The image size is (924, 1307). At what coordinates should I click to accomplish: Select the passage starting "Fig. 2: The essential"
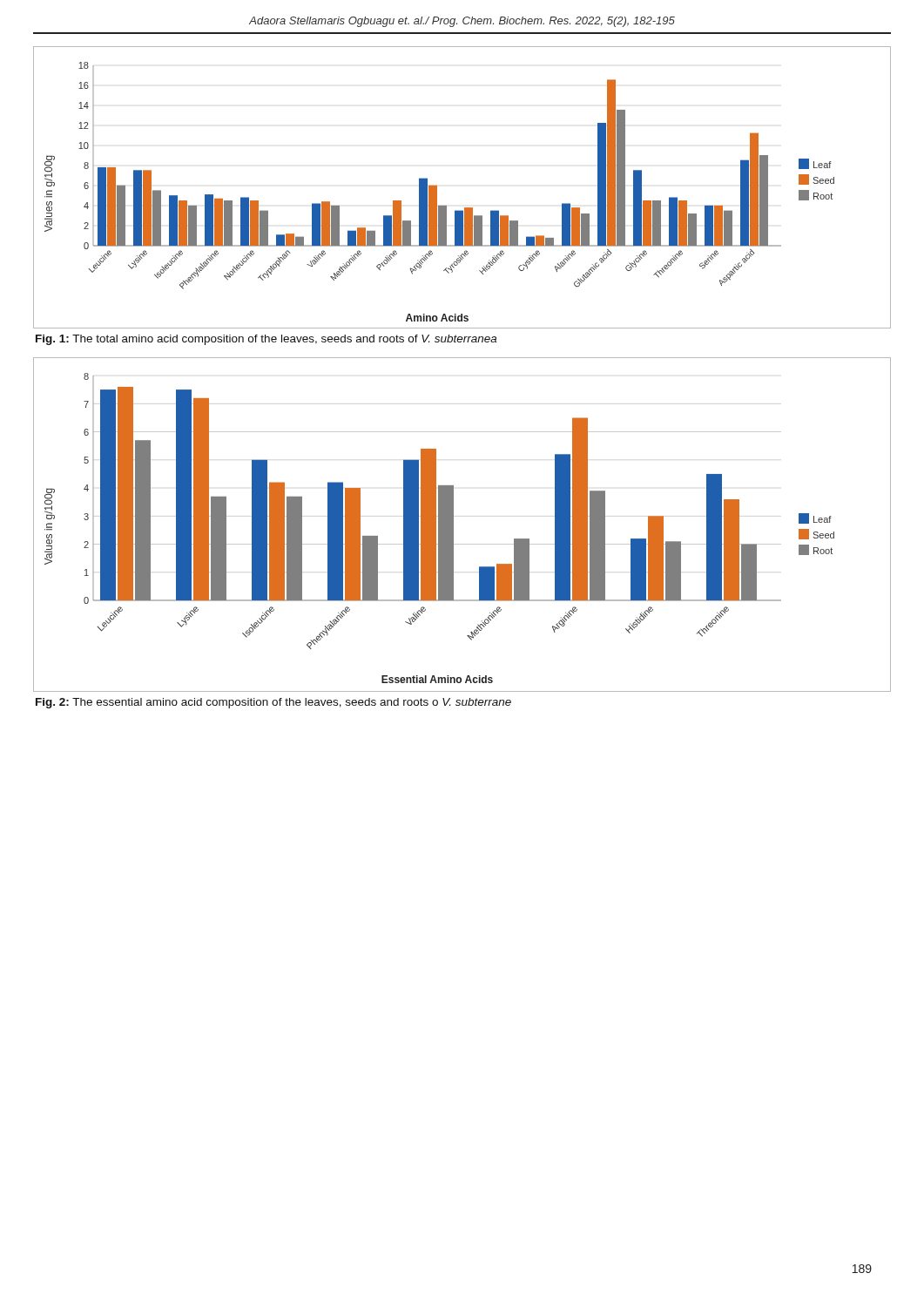click(x=273, y=702)
